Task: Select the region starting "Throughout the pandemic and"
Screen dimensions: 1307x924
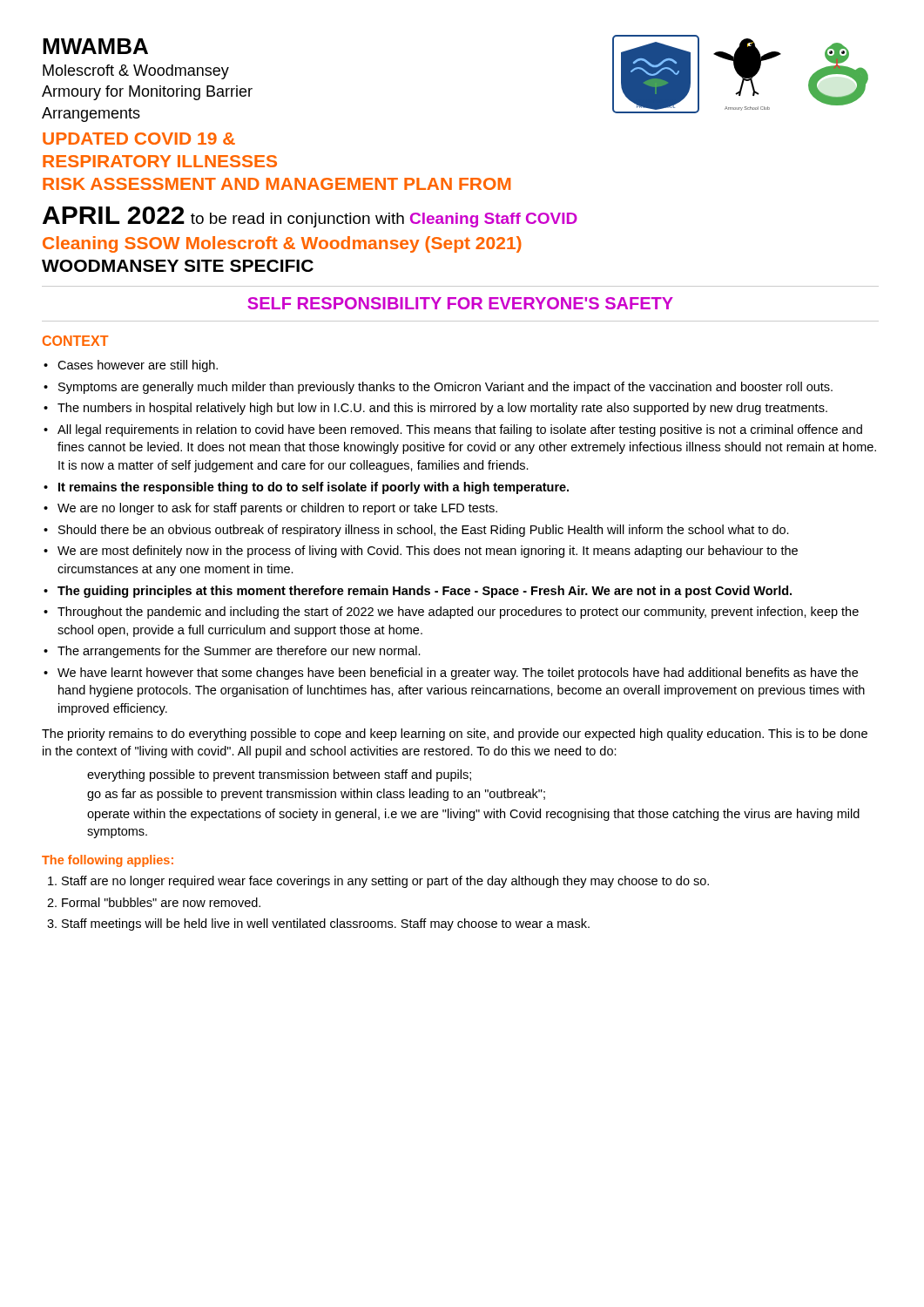Action: click(458, 621)
